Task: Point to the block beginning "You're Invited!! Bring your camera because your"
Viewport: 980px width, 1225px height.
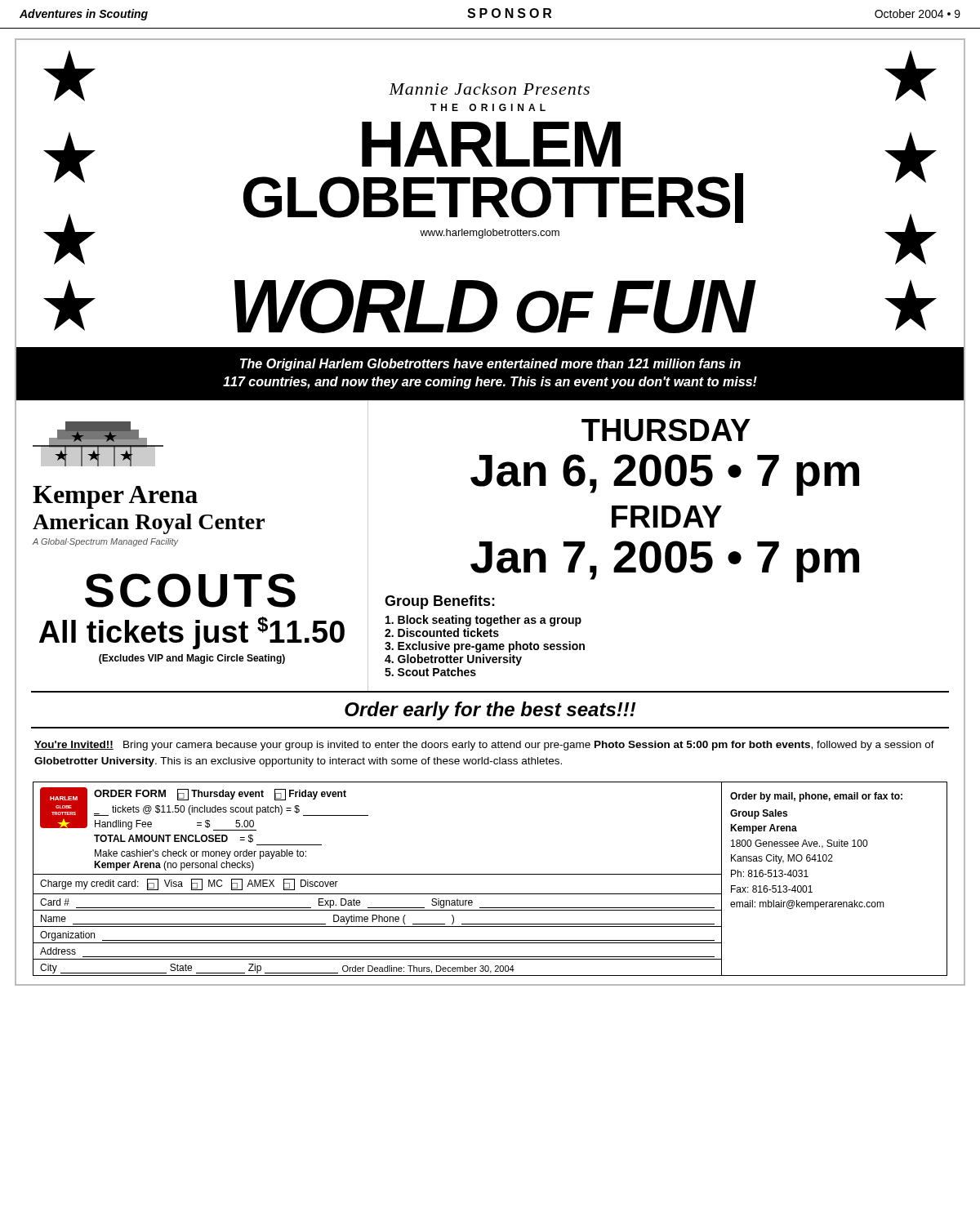Action: (484, 752)
